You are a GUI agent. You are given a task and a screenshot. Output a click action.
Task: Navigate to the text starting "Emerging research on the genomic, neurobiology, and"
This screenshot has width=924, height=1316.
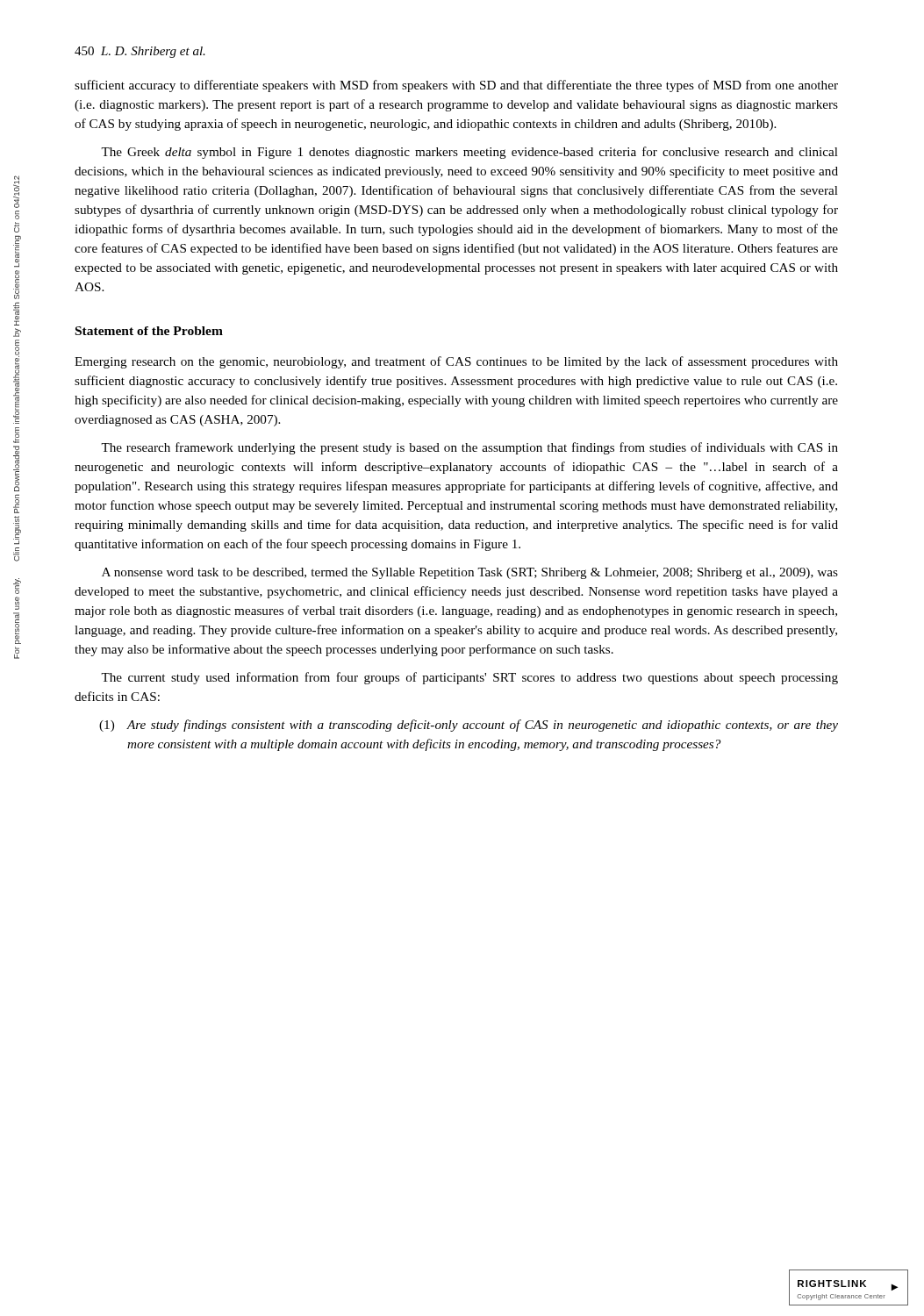click(x=456, y=390)
